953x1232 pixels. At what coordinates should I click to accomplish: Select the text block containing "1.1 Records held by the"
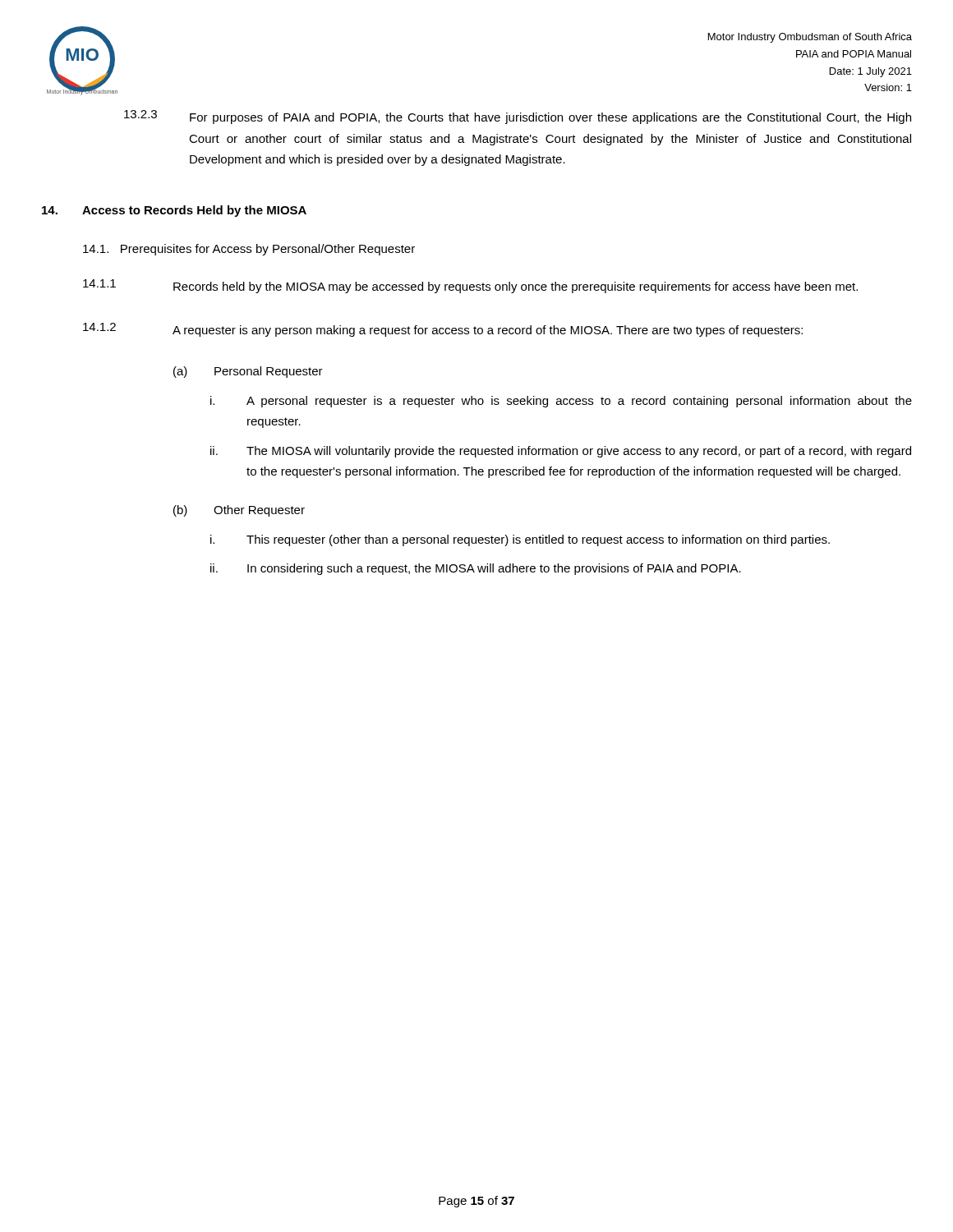[497, 286]
